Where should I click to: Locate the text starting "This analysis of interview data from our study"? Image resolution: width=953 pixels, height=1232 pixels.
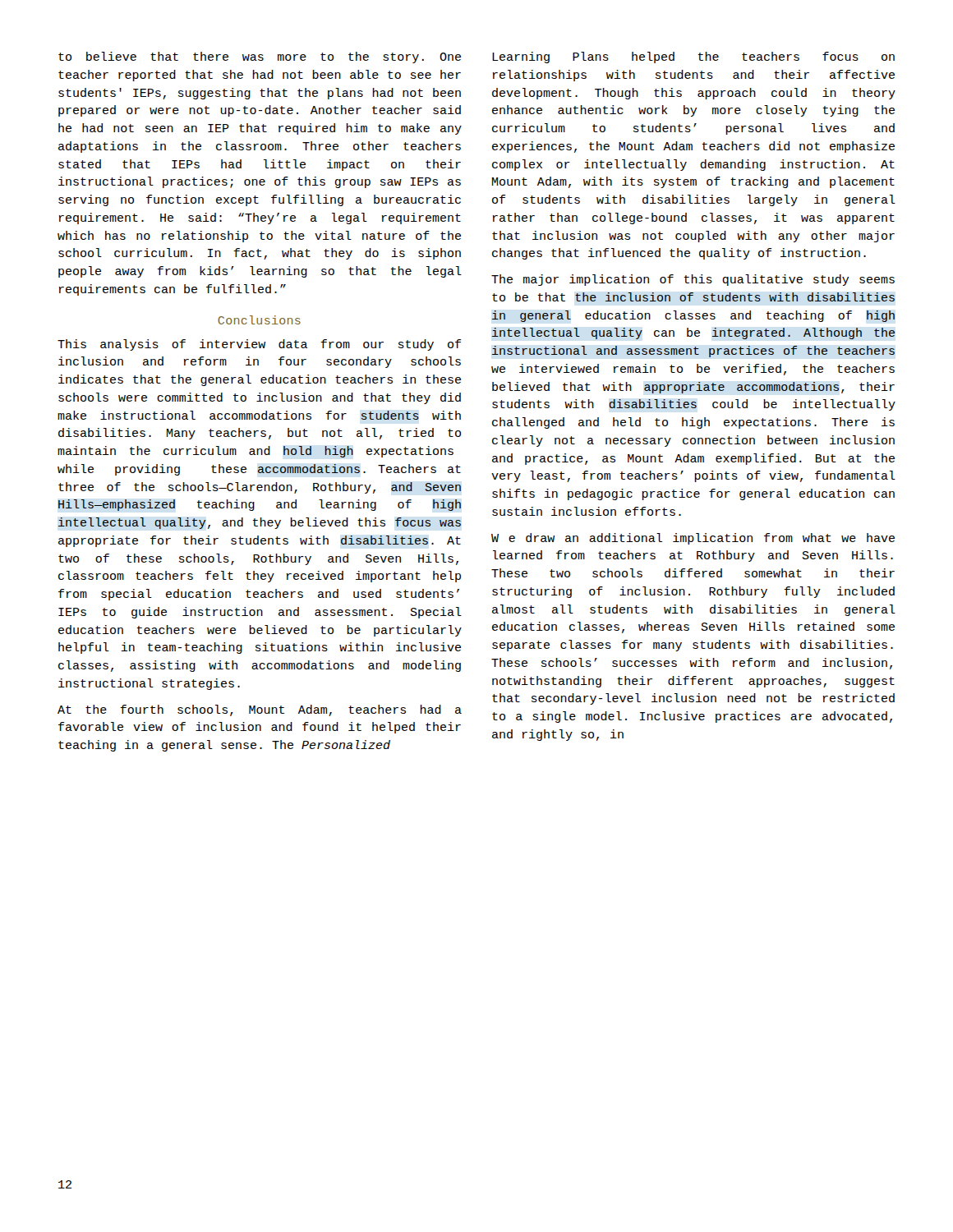(x=260, y=546)
